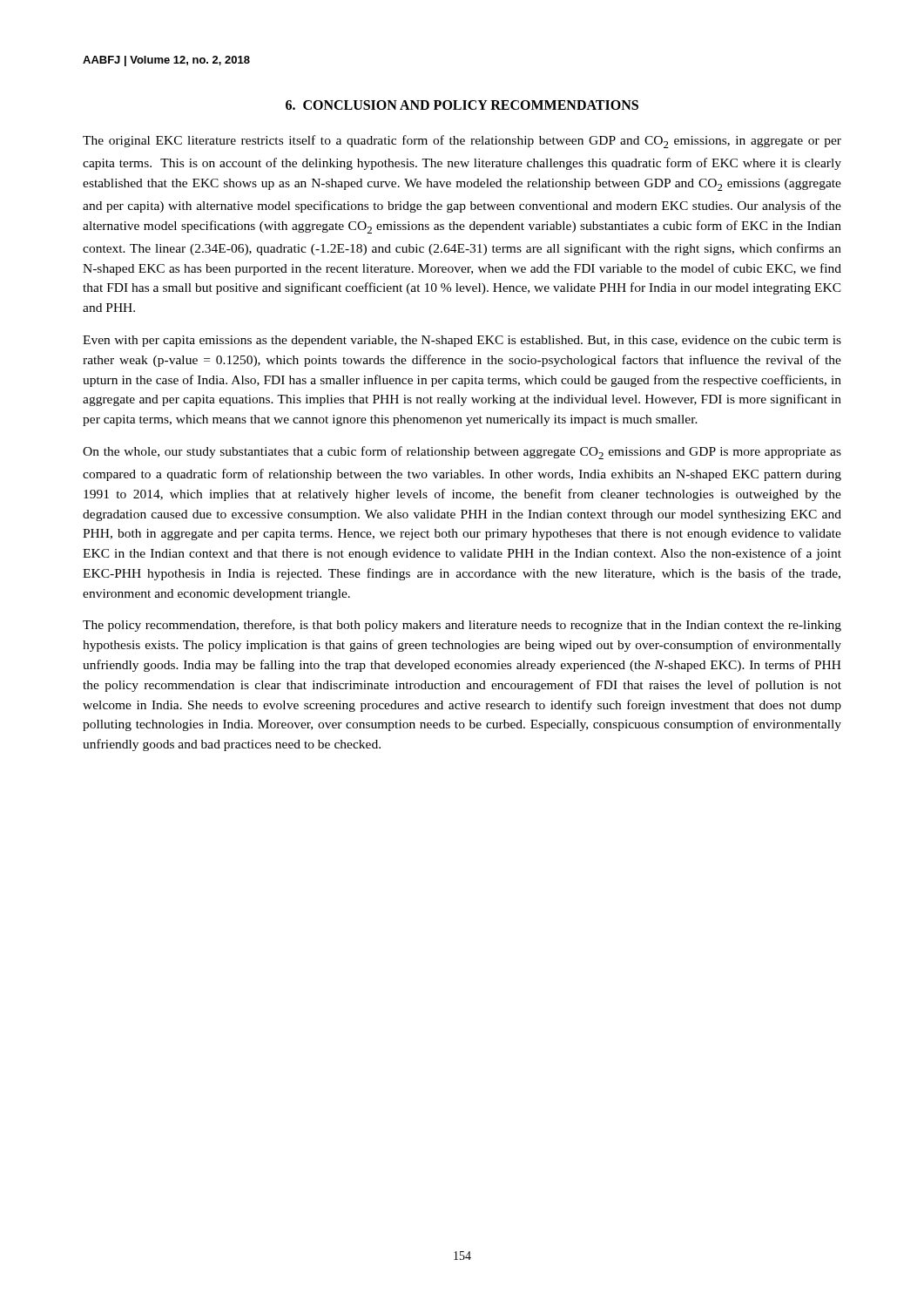
Task: Locate the block of text that opens with "On the whole, our study substantiates that a"
Action: pyautogui.click(x=462, y=522)
